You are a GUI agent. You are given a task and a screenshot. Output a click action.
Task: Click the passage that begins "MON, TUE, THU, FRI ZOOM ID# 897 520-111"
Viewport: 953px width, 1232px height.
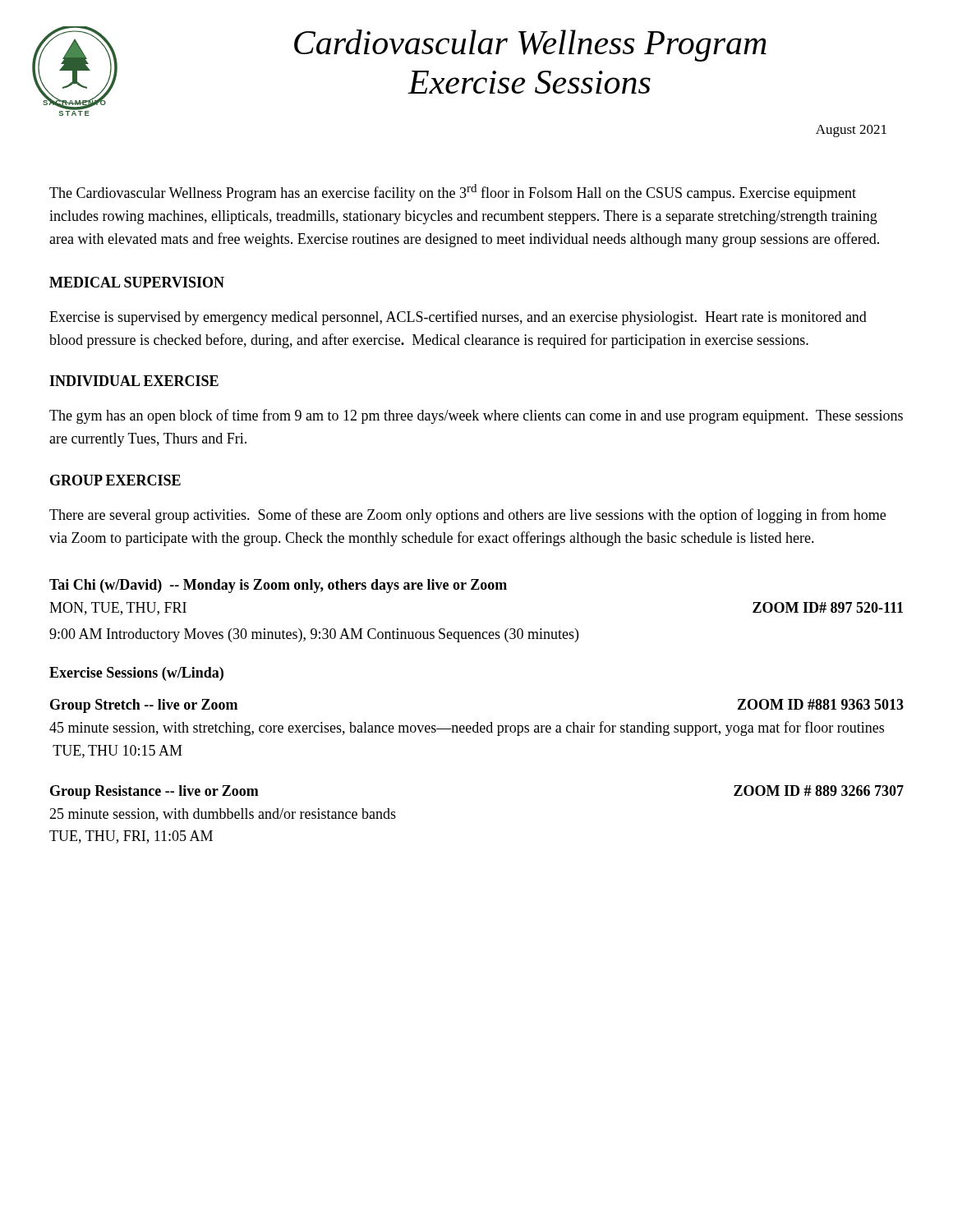coord(476,622)
